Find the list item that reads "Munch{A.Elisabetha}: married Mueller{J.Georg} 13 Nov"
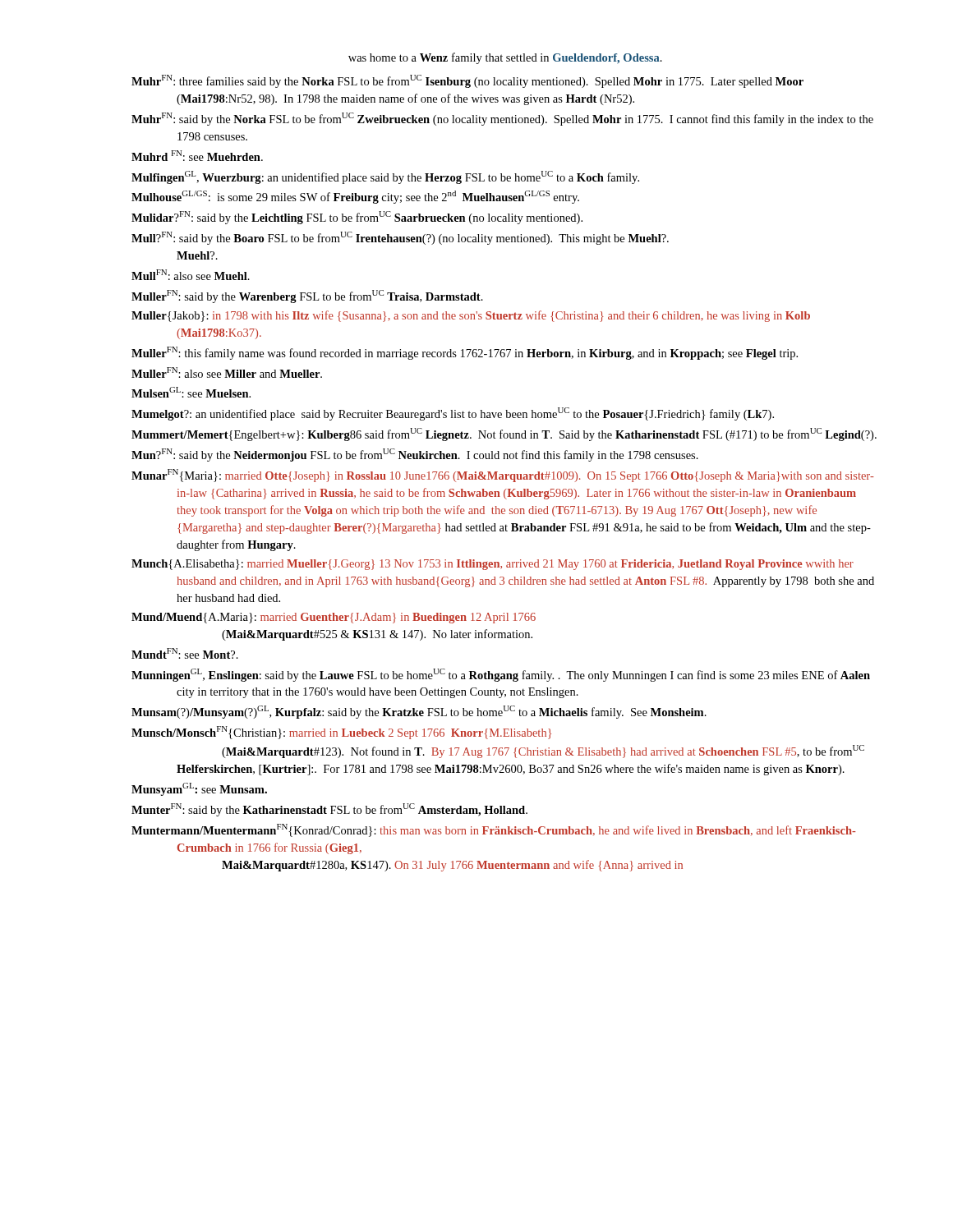The width and height of the screenshot is (953, 1232). click(503, 580)
